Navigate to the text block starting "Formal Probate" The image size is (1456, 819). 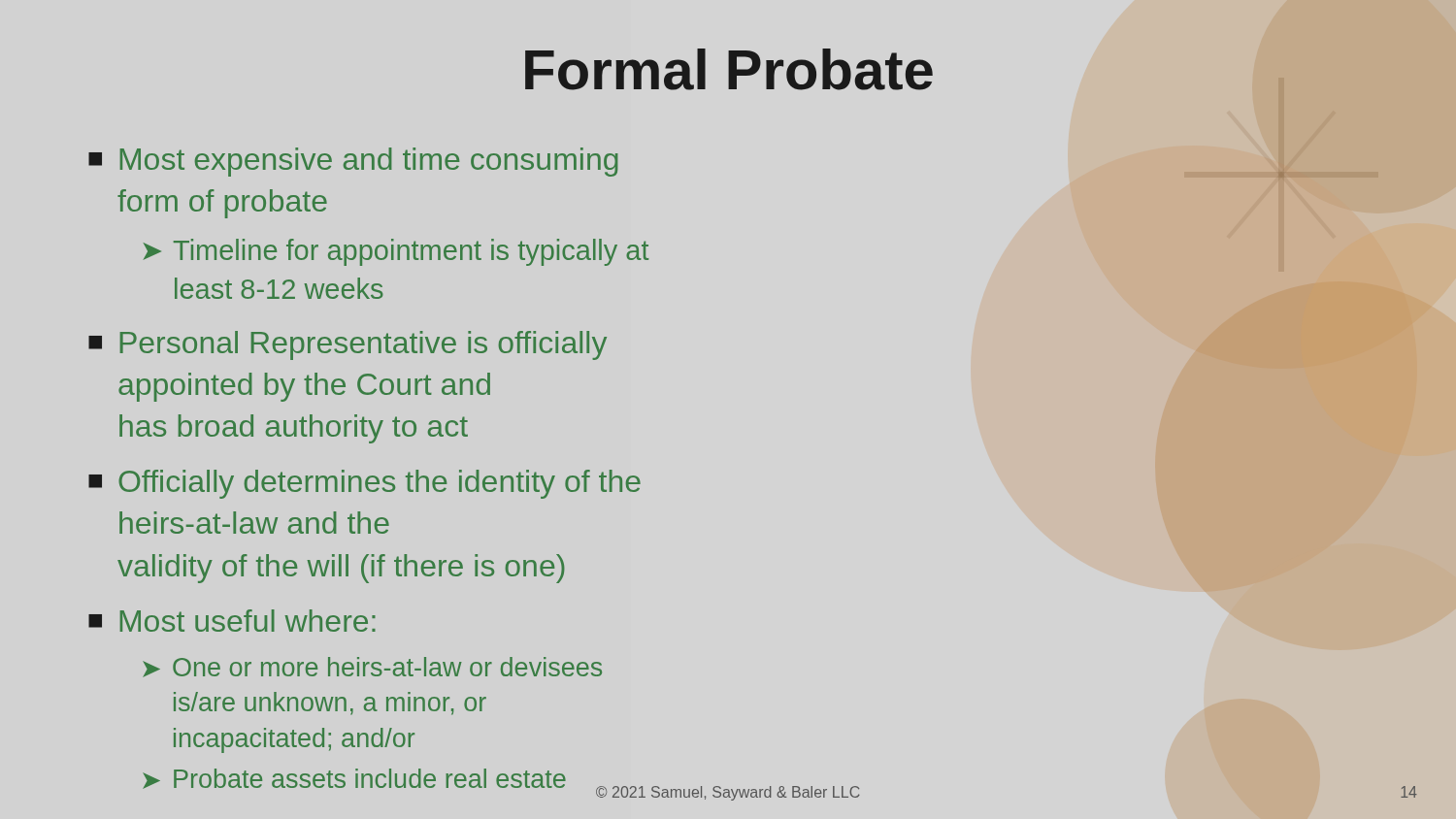[x=728, y=69]
